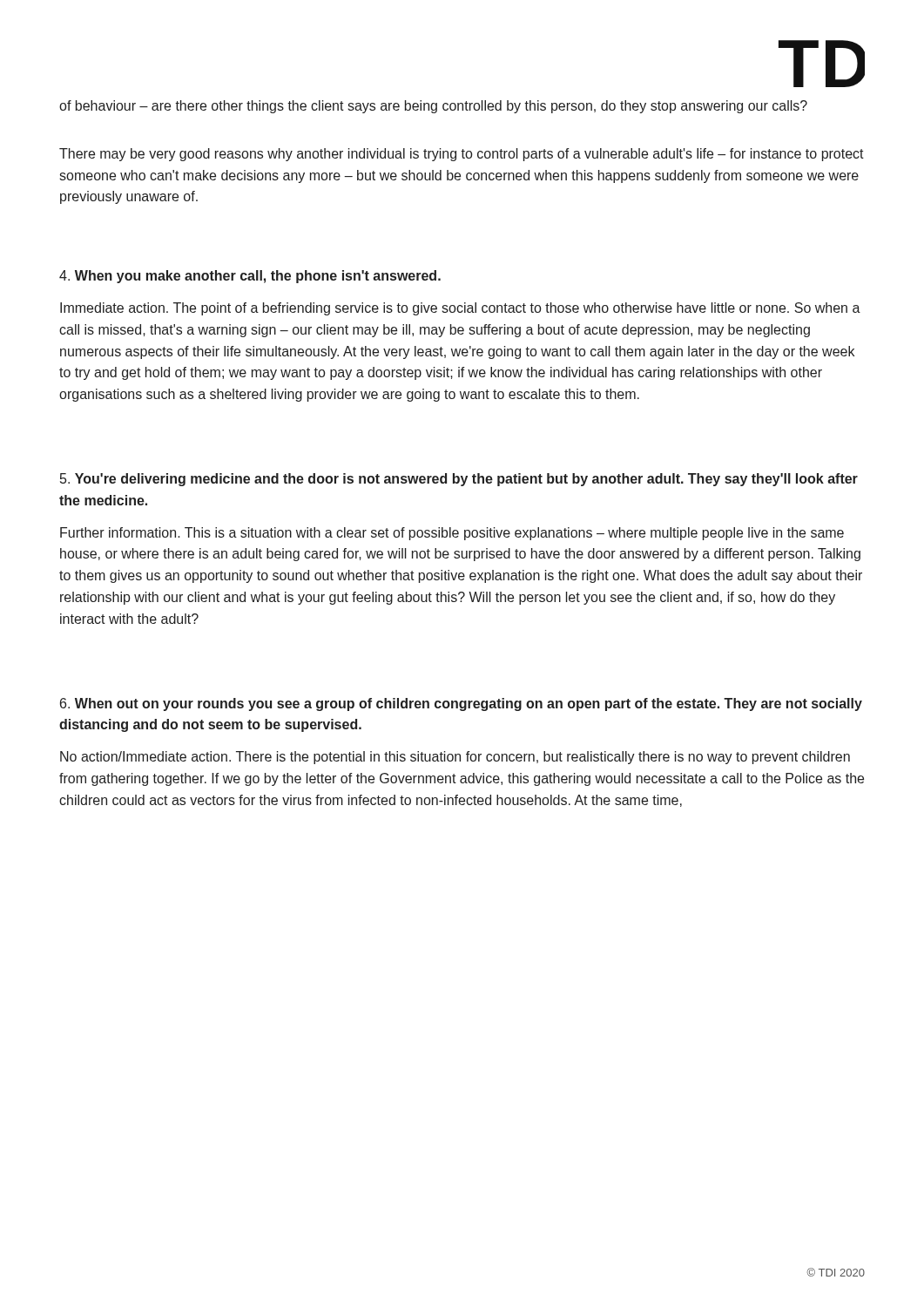
Task: Find the text block that reads "There may be very good reasons"
Action: point(461,175)
